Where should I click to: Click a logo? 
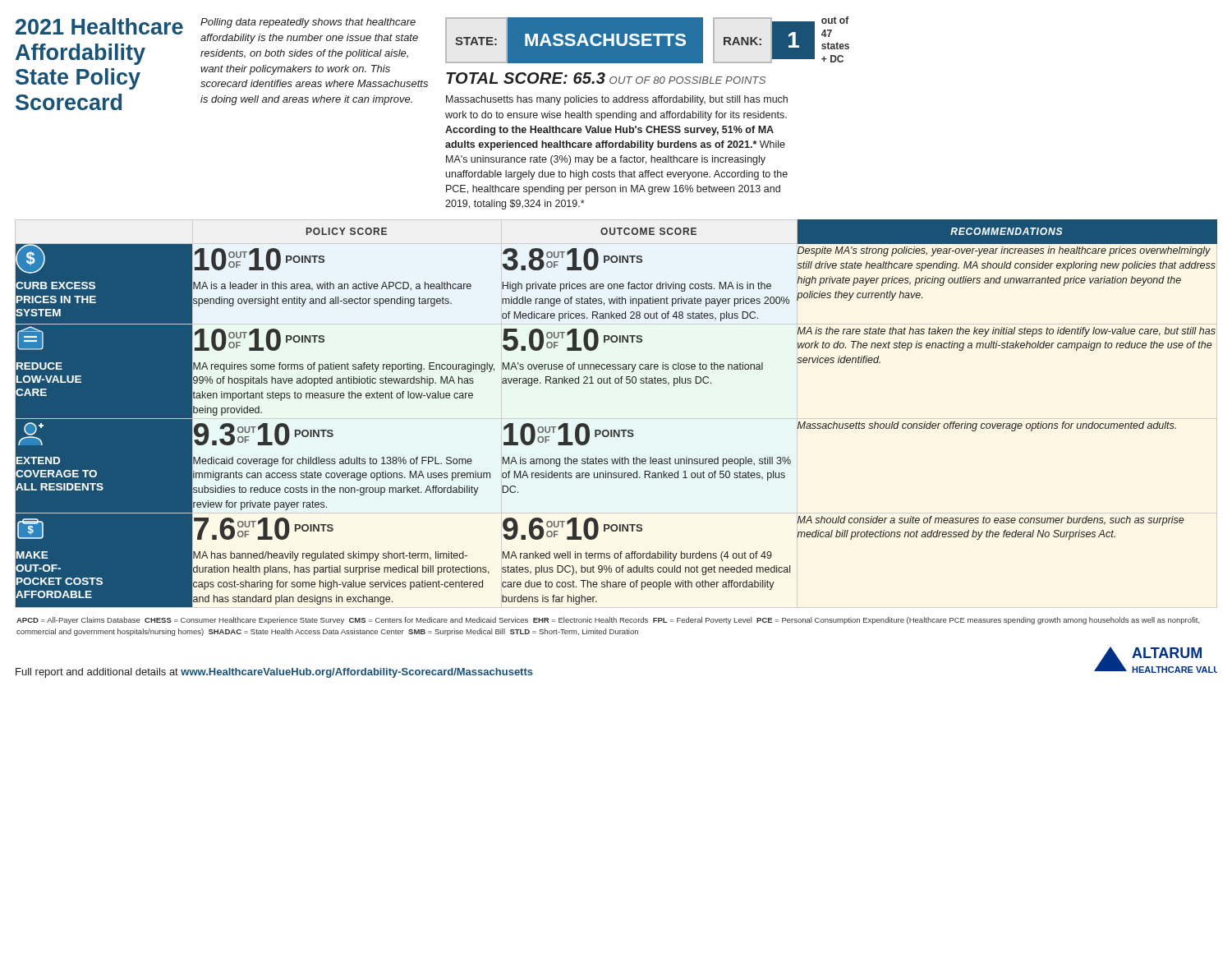(1151, 659)
